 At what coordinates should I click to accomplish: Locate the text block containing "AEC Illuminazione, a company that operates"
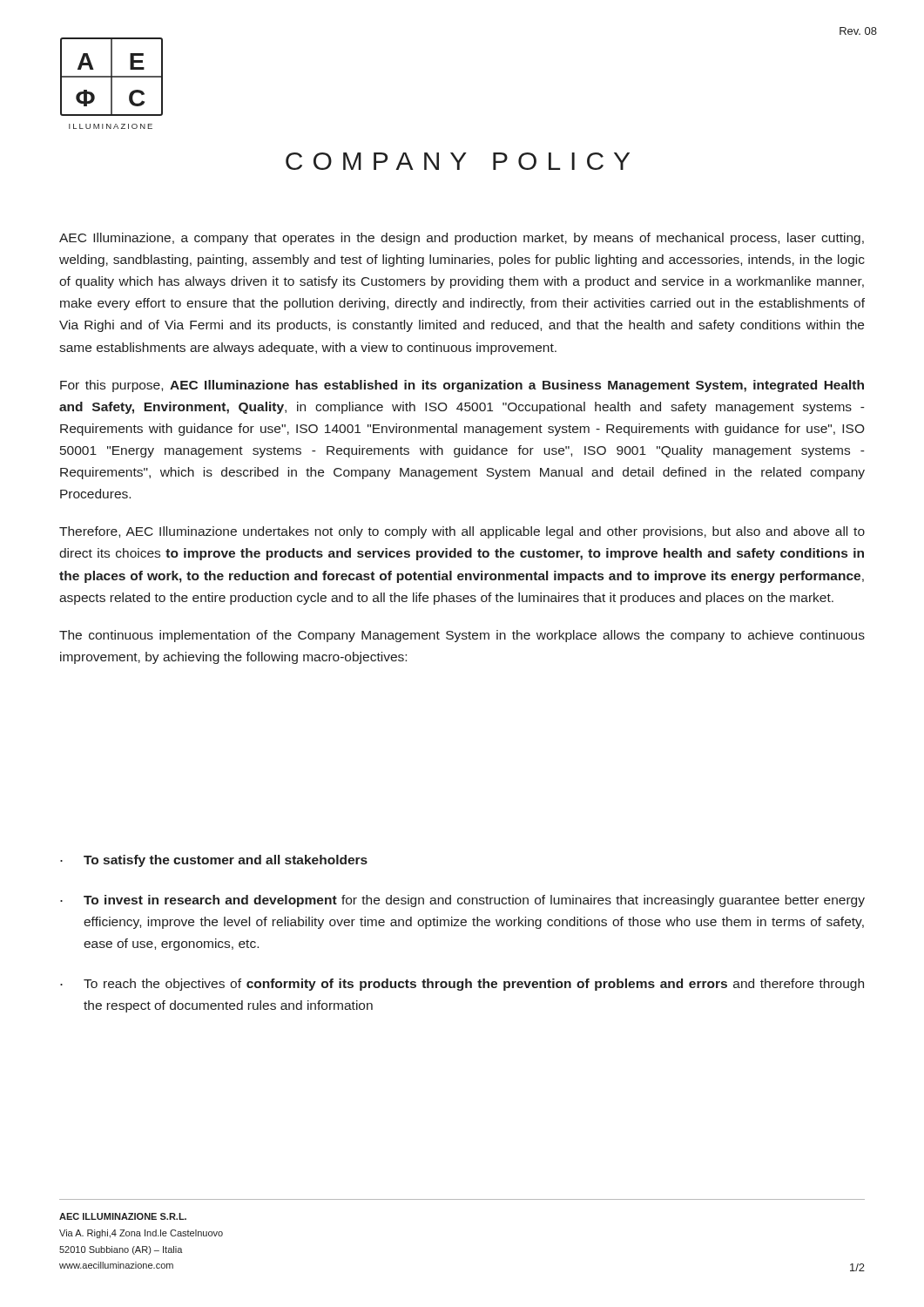(462, 292)
